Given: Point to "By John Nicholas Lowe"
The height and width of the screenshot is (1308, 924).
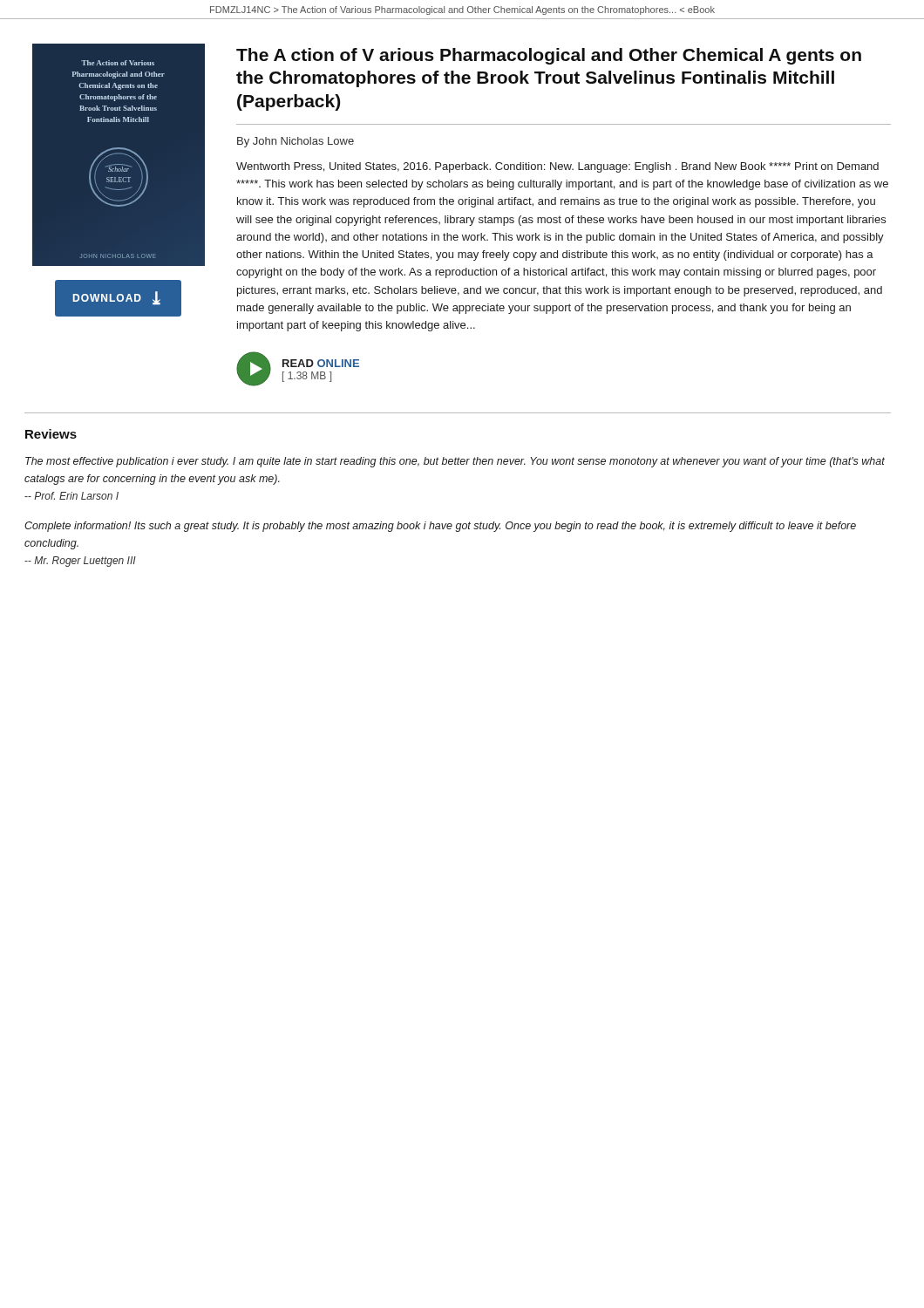Looking at the screenshot, I should 295,141.
